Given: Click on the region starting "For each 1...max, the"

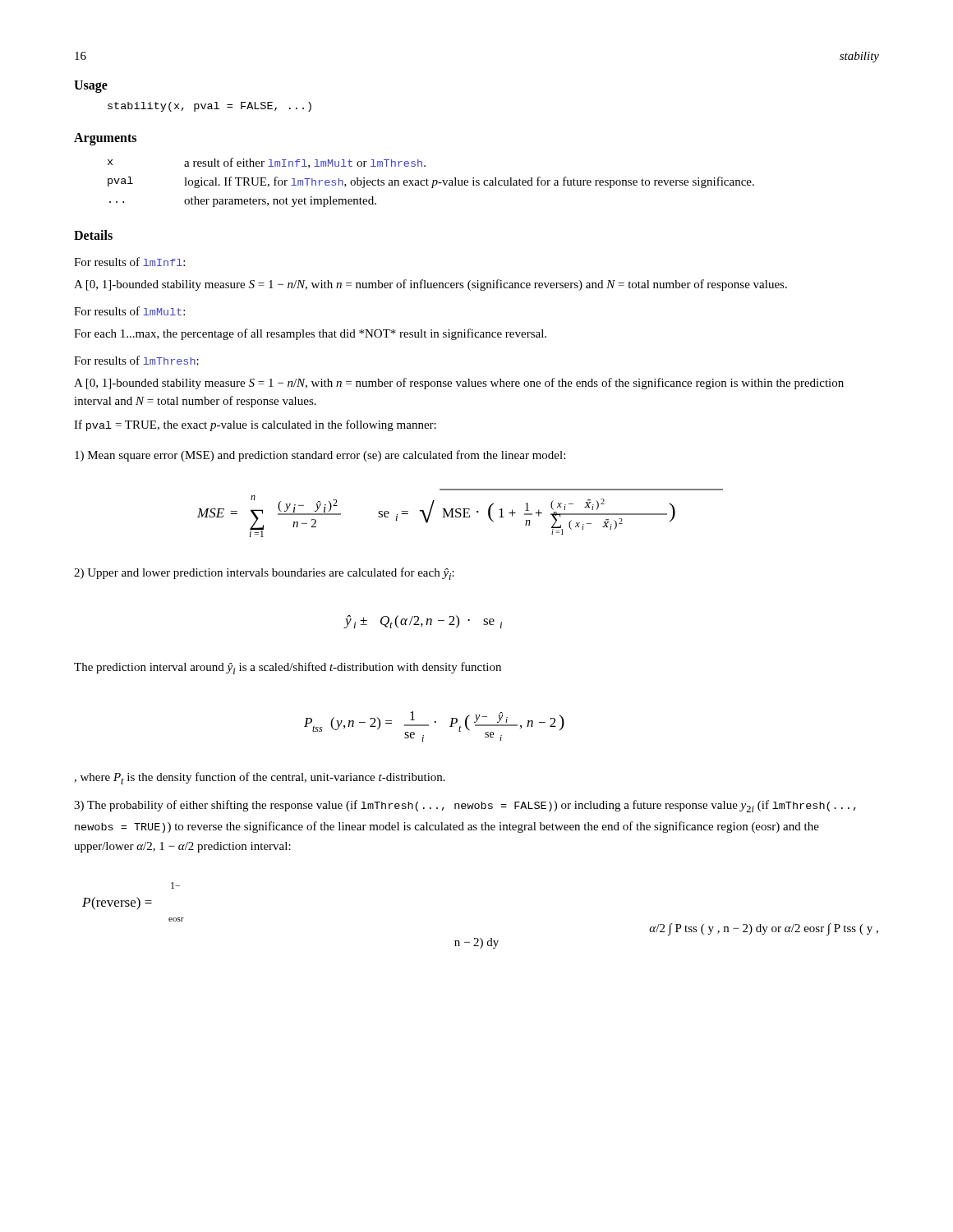Looking at the screenshot, I should point(311,333).
